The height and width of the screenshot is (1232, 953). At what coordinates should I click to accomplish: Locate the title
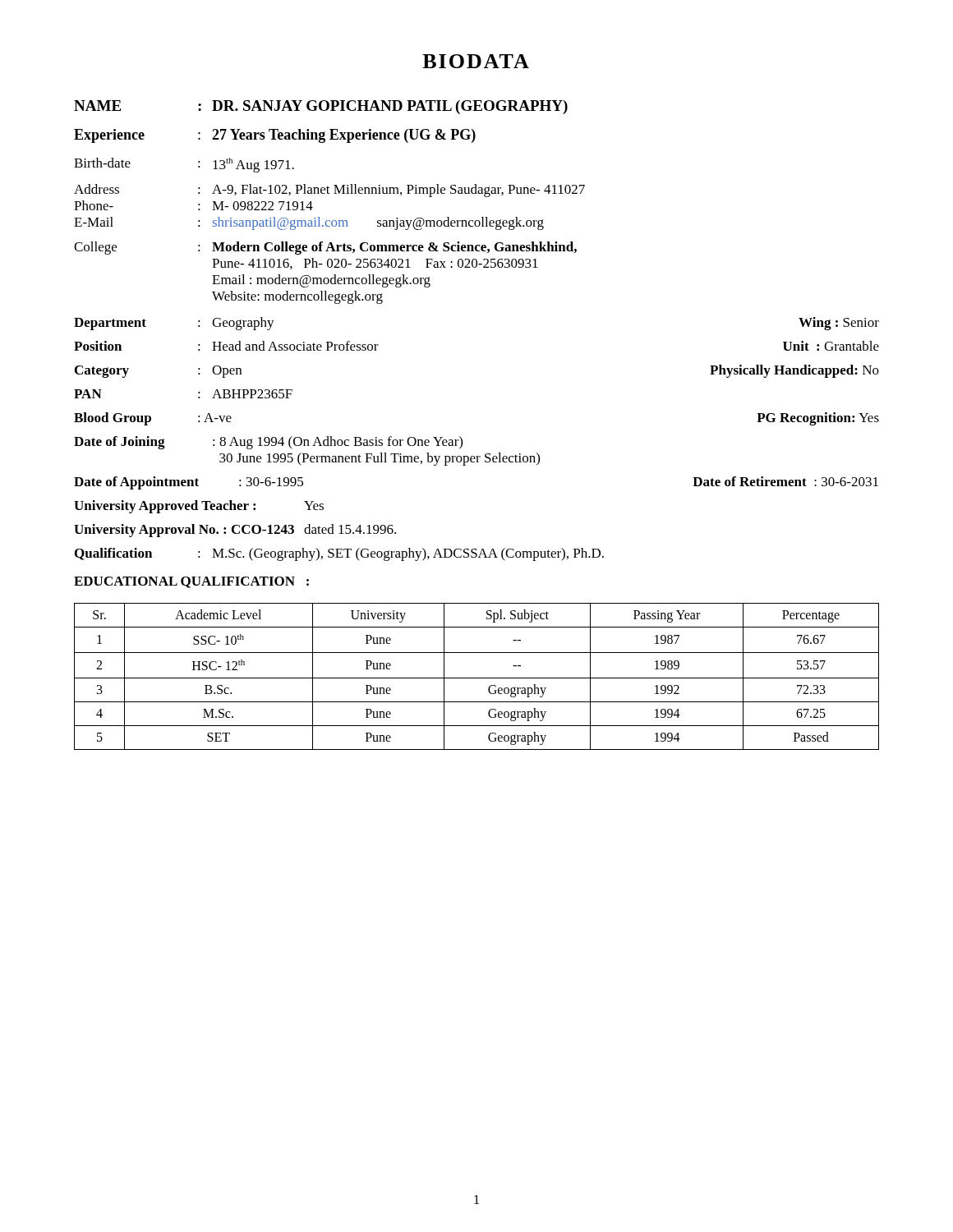476,62
